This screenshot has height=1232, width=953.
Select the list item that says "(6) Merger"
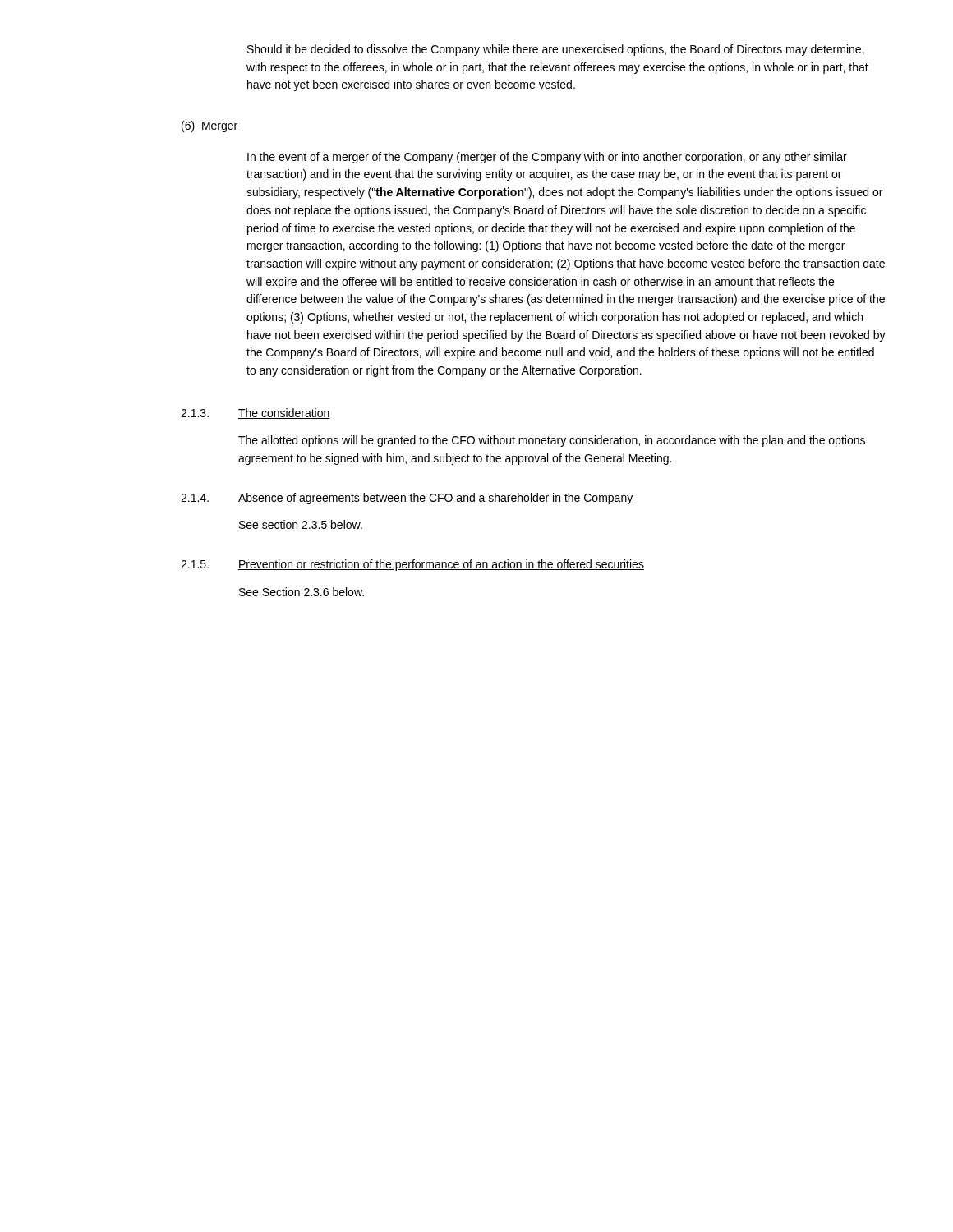210,126
